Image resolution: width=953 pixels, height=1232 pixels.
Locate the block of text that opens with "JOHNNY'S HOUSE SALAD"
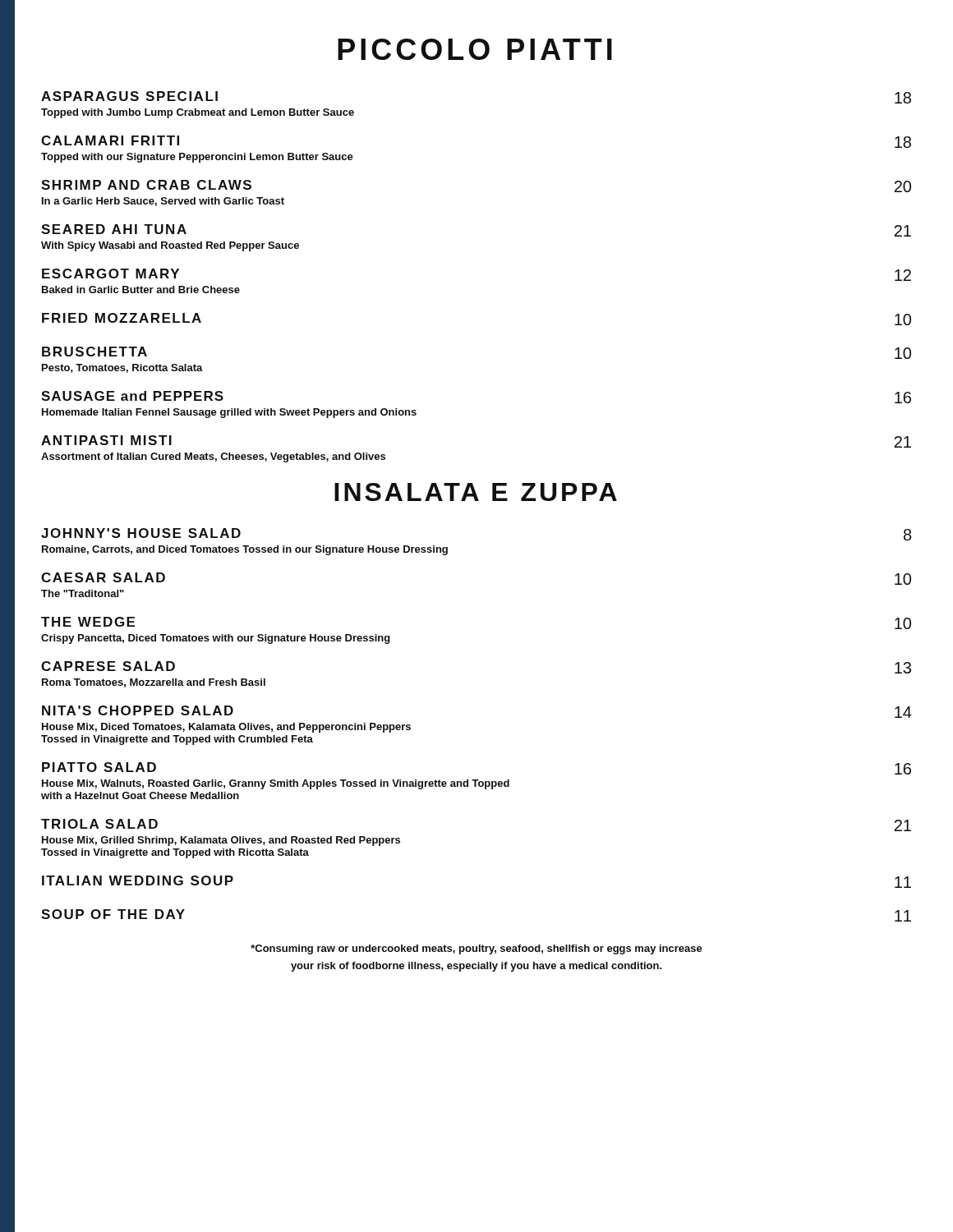point(143,536)
